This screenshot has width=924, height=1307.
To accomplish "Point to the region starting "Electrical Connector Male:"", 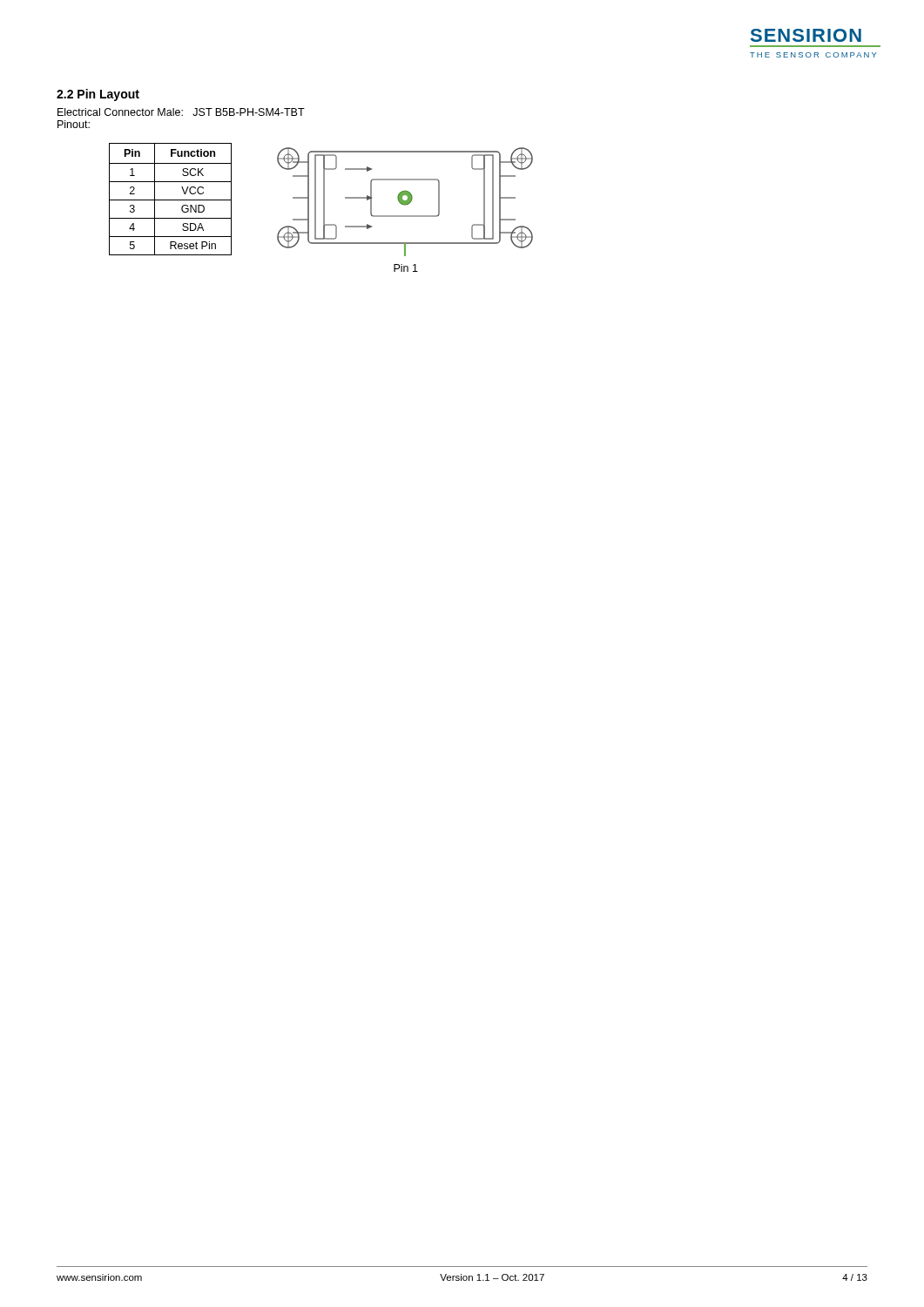I will click(181, 118).
